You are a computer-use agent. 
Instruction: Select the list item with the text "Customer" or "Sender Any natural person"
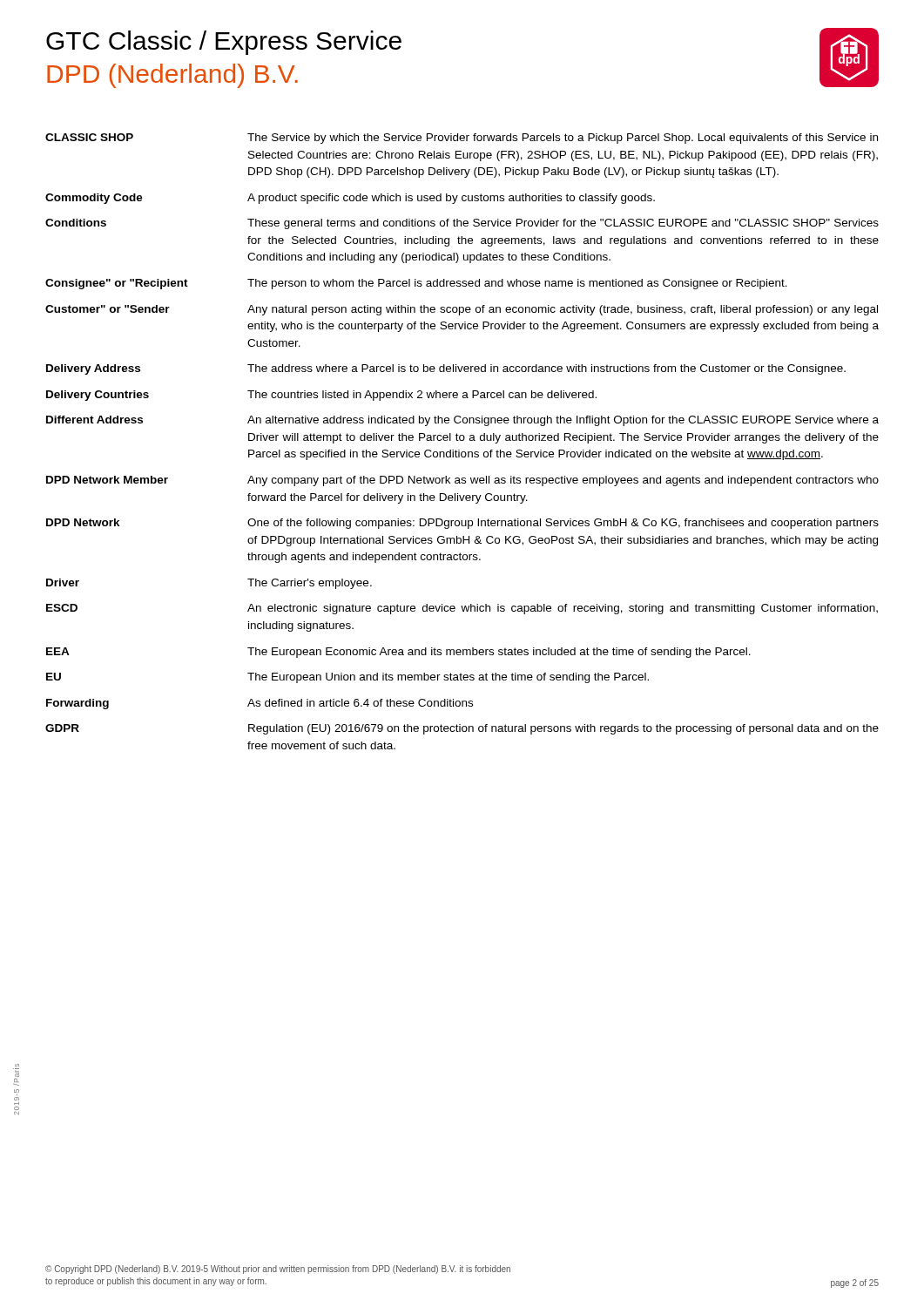click(x=462, y=326)
